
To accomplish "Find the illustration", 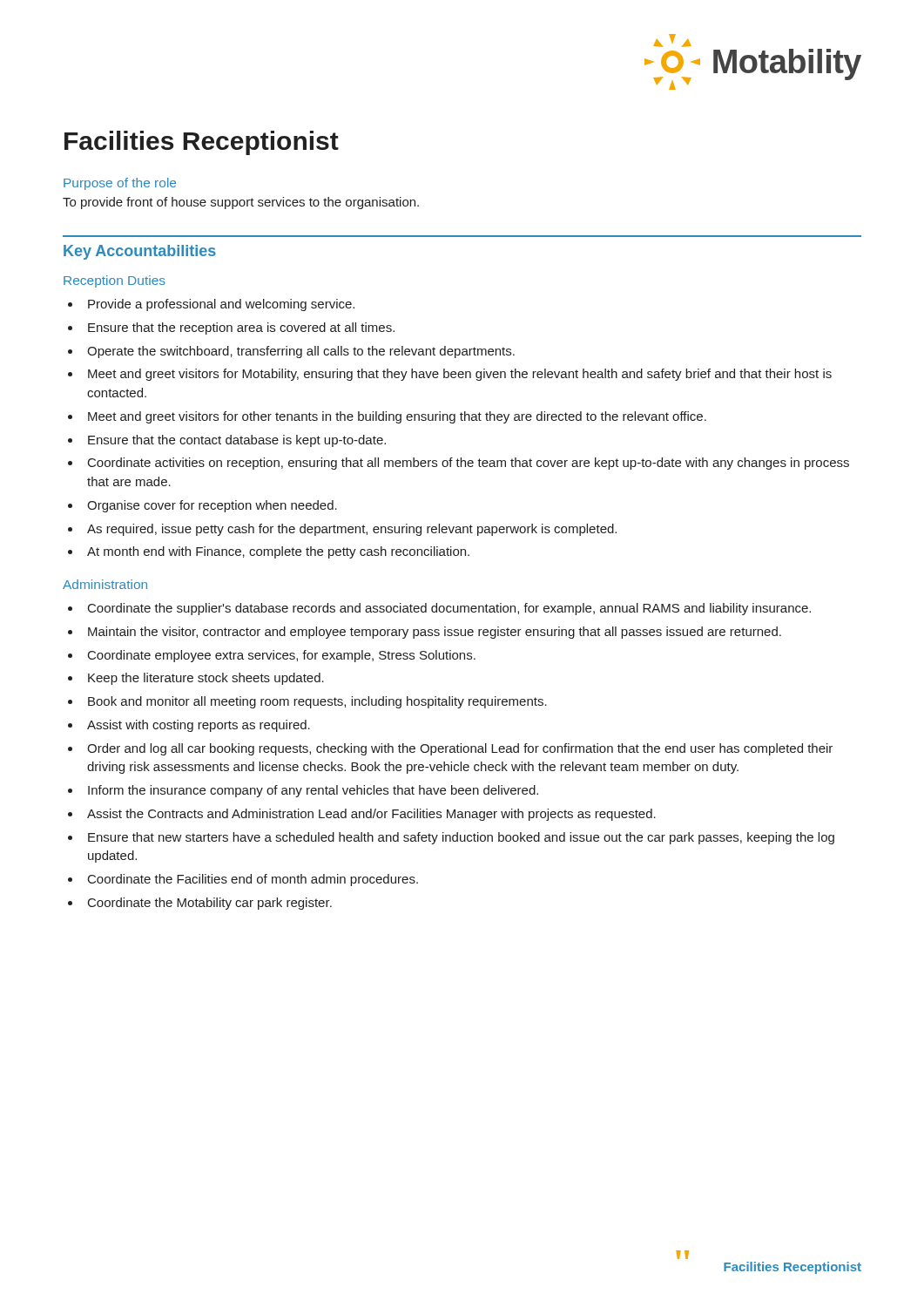I will click(689, 1266).
